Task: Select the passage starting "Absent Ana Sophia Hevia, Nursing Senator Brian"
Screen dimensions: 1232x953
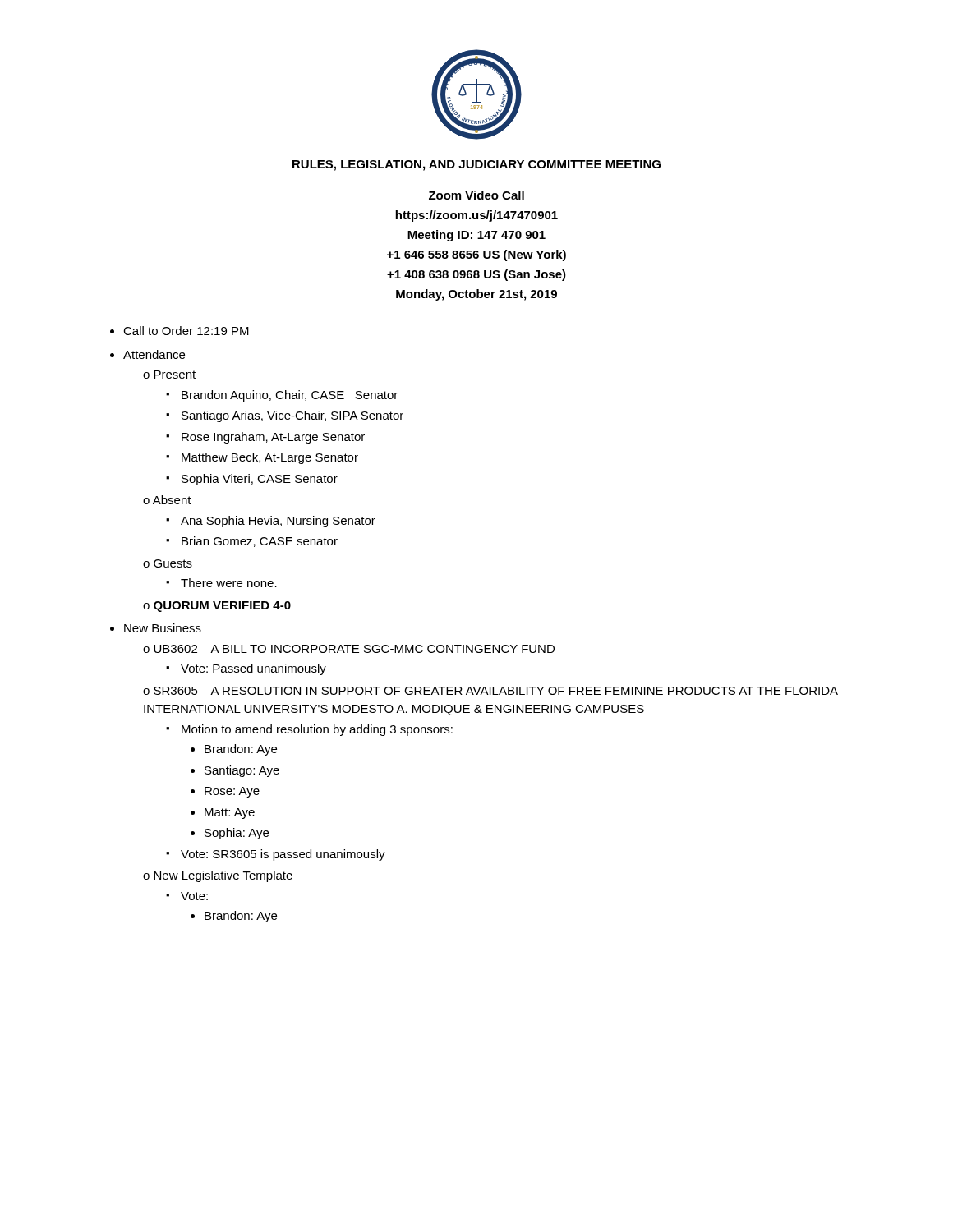Action: click(x=167, y=500)
